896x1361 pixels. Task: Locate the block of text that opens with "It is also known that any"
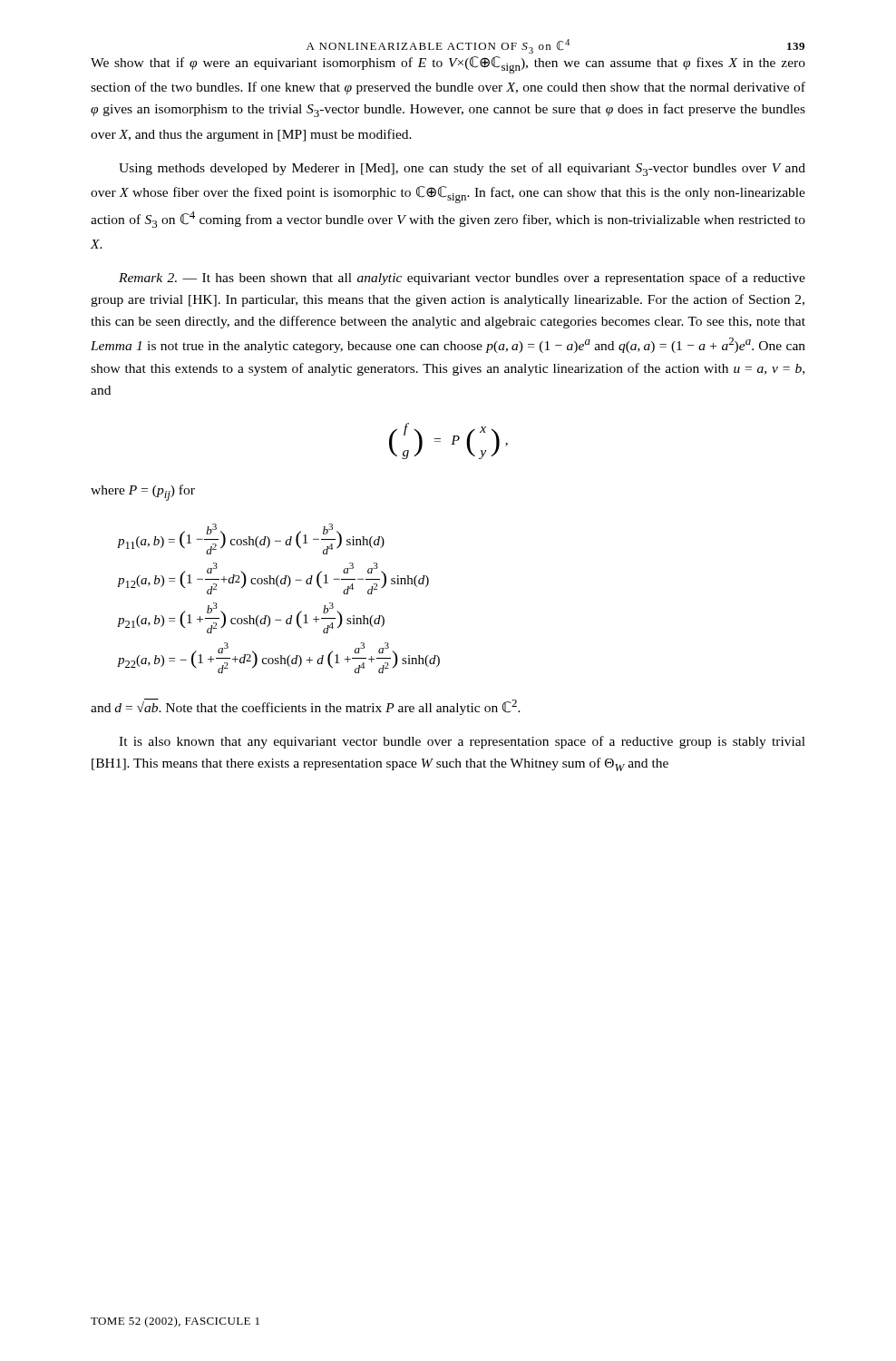[448, 754]
